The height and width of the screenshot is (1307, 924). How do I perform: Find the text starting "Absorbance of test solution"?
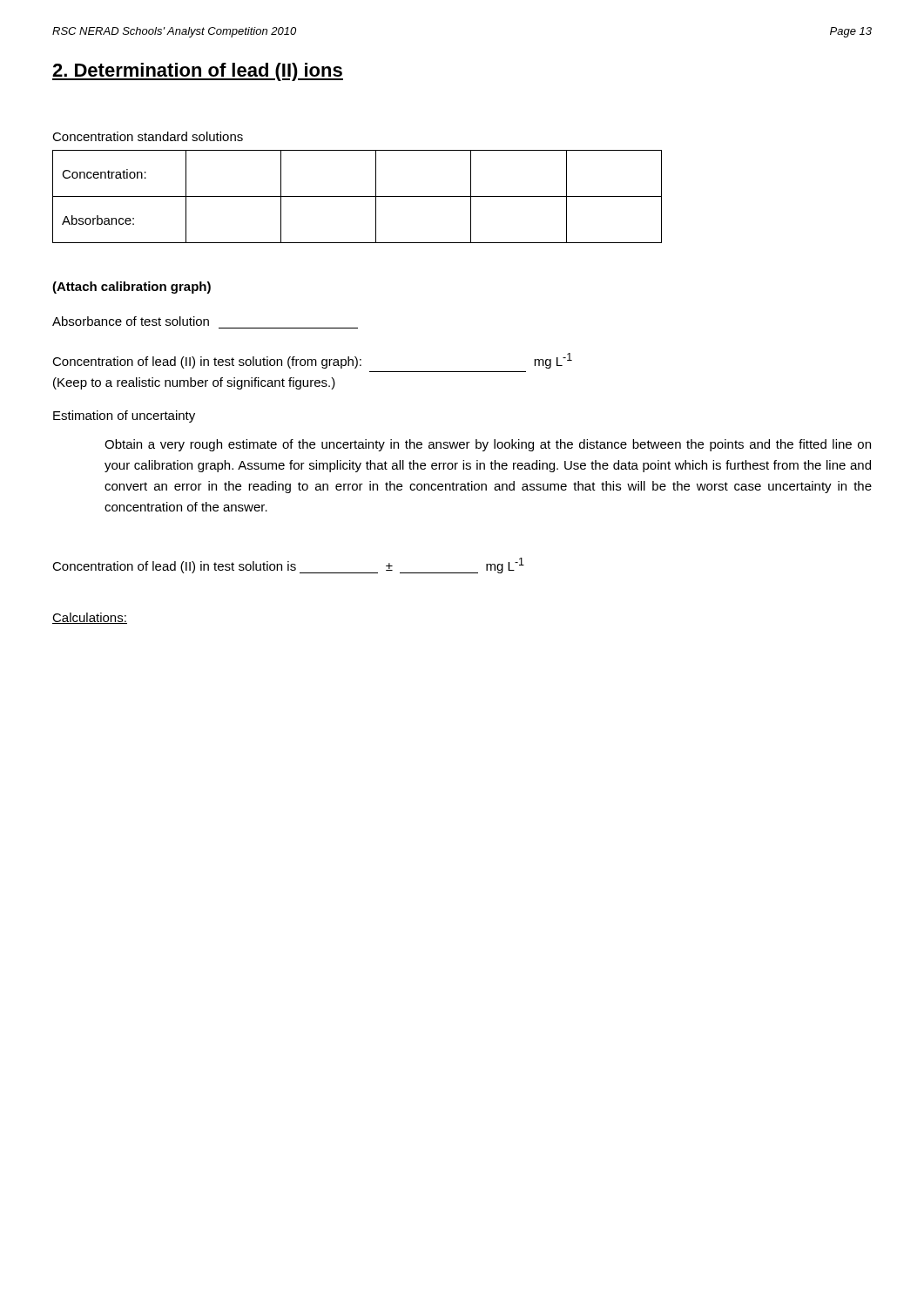(205, 321)
